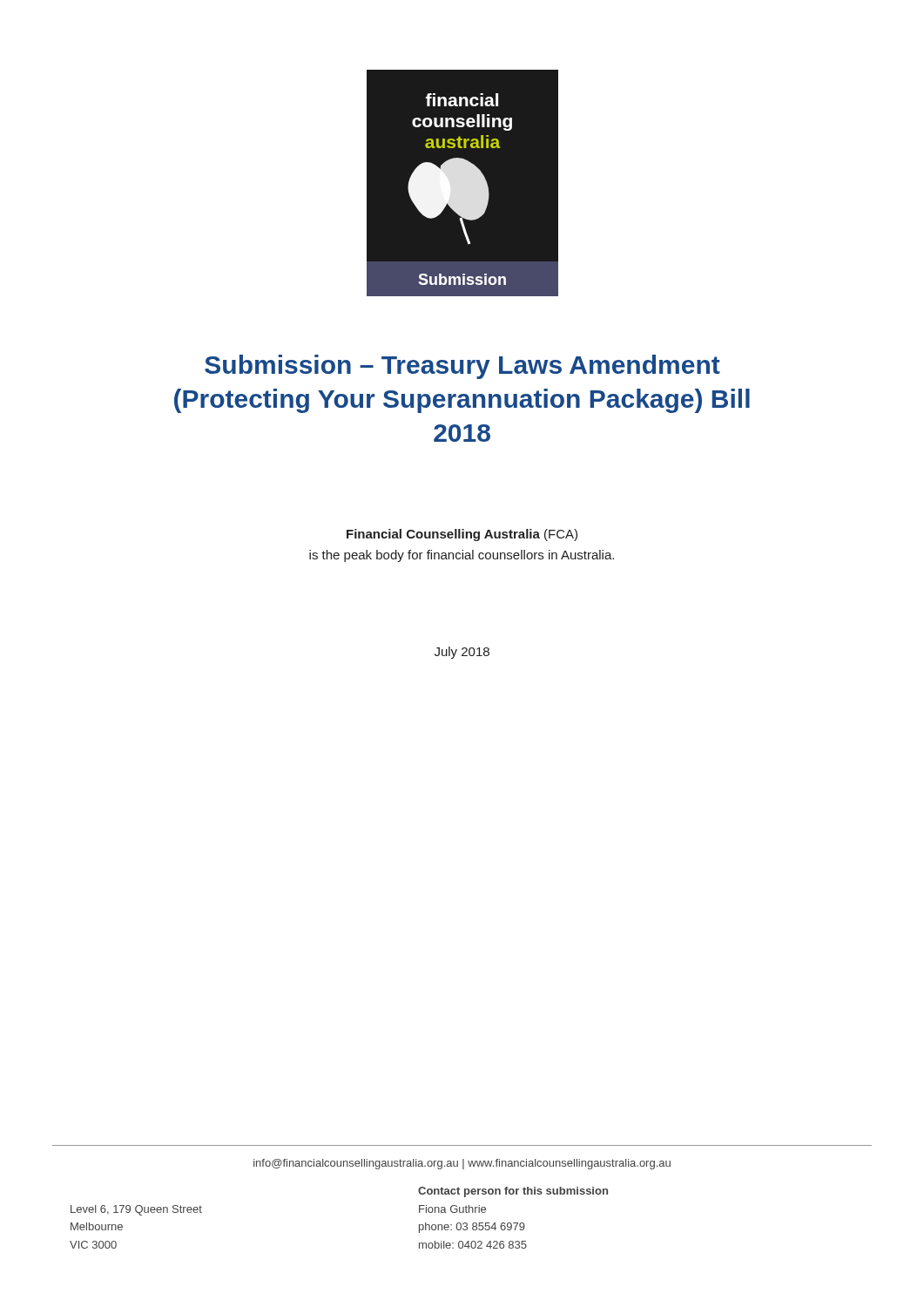Click on the logo
This screenshot has width=924, height=1307.
click(462, 185)
